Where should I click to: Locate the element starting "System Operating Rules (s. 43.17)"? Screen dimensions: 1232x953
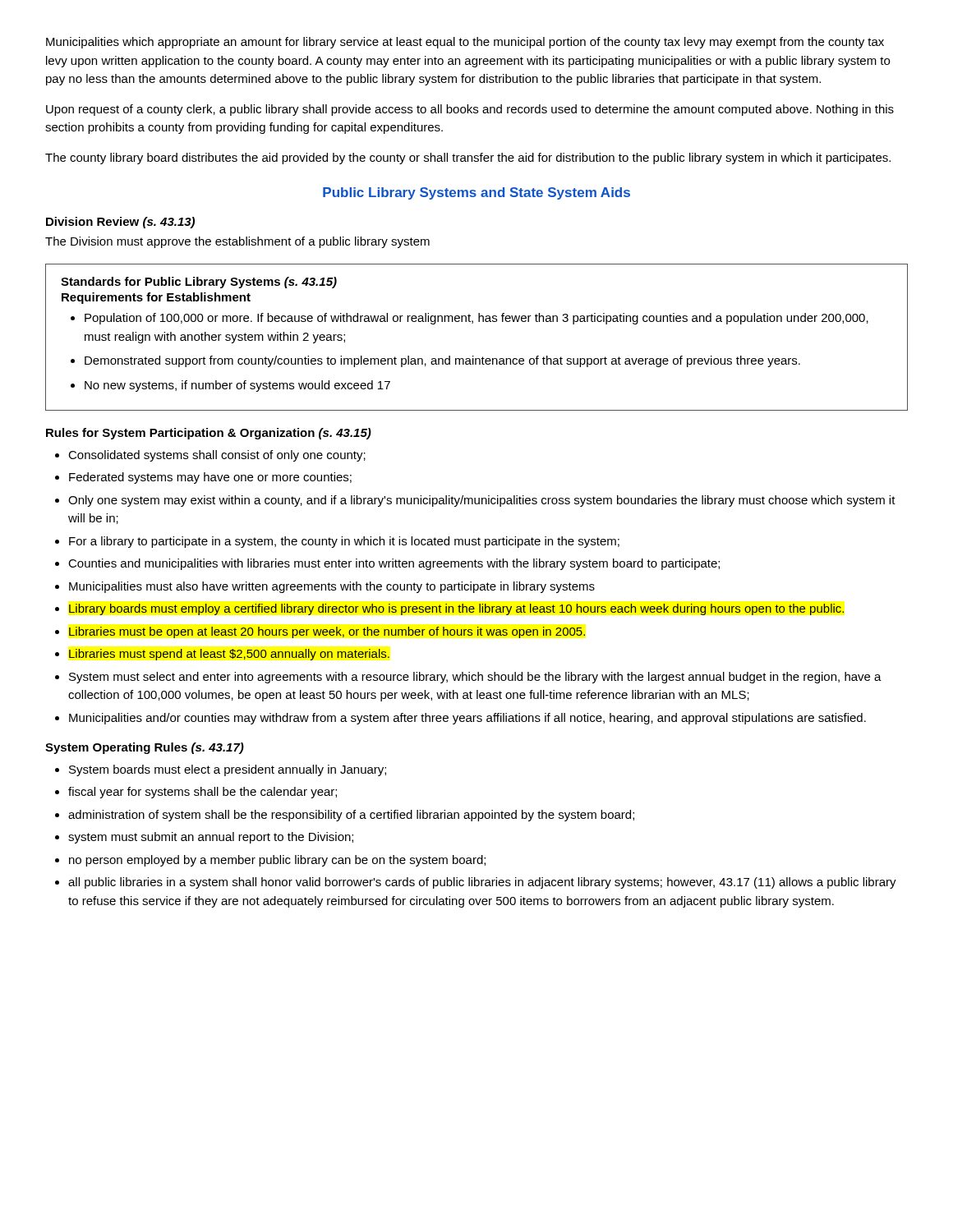pos(144,747)
